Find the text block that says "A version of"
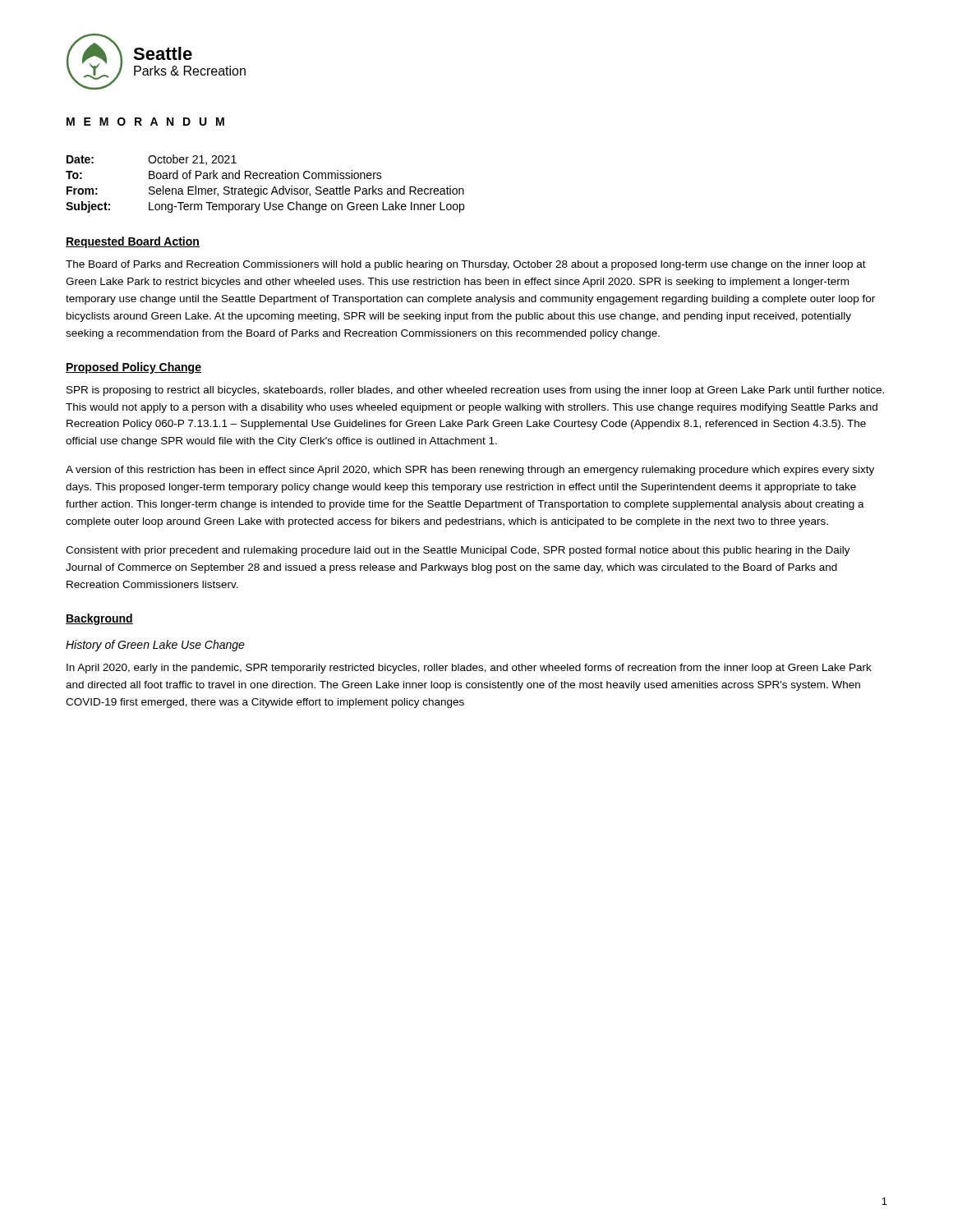953x1232 pixels. click(x=470, y=495)
